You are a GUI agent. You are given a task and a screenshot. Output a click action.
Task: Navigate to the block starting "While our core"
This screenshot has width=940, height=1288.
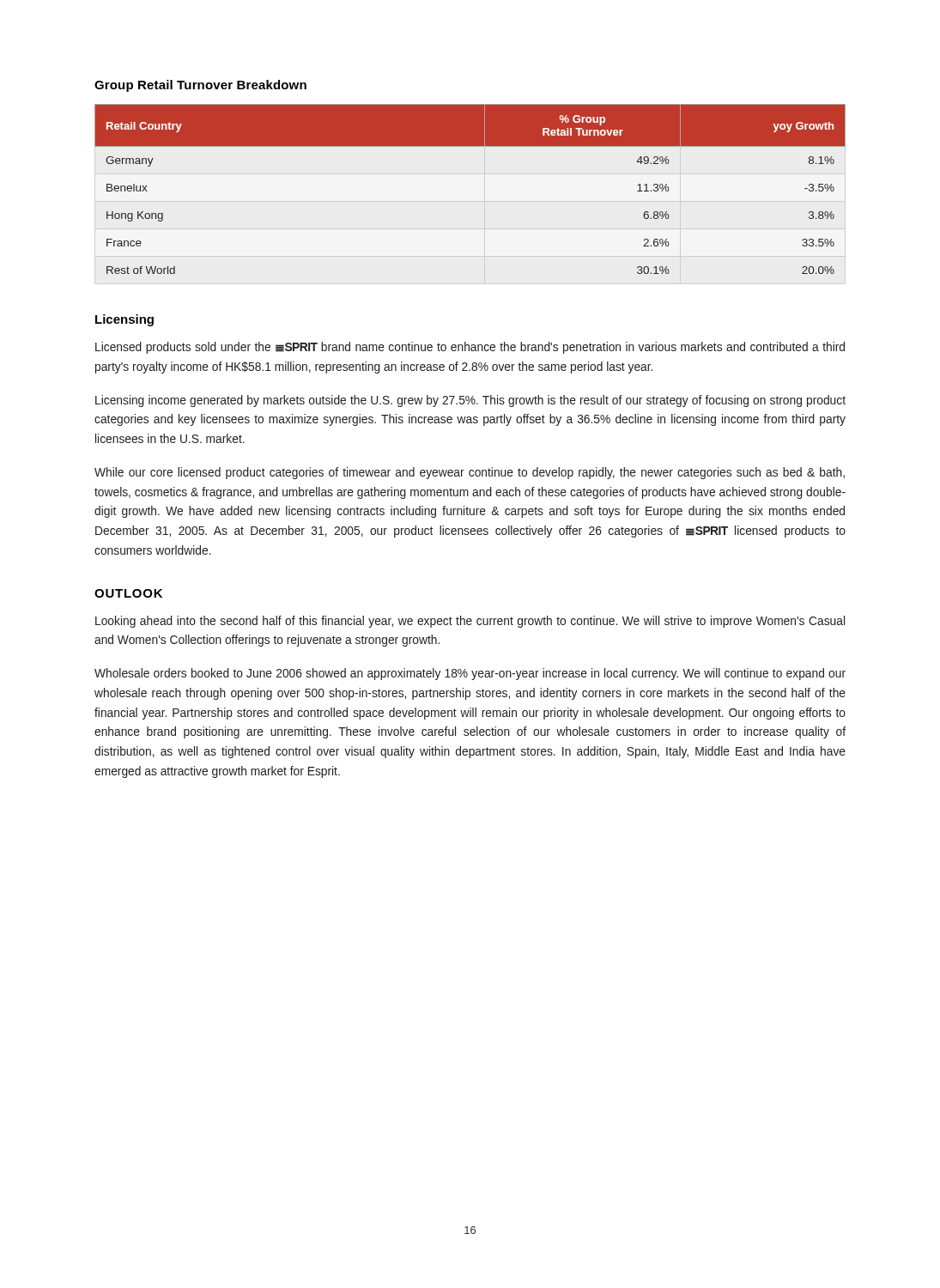coord(470,512)
